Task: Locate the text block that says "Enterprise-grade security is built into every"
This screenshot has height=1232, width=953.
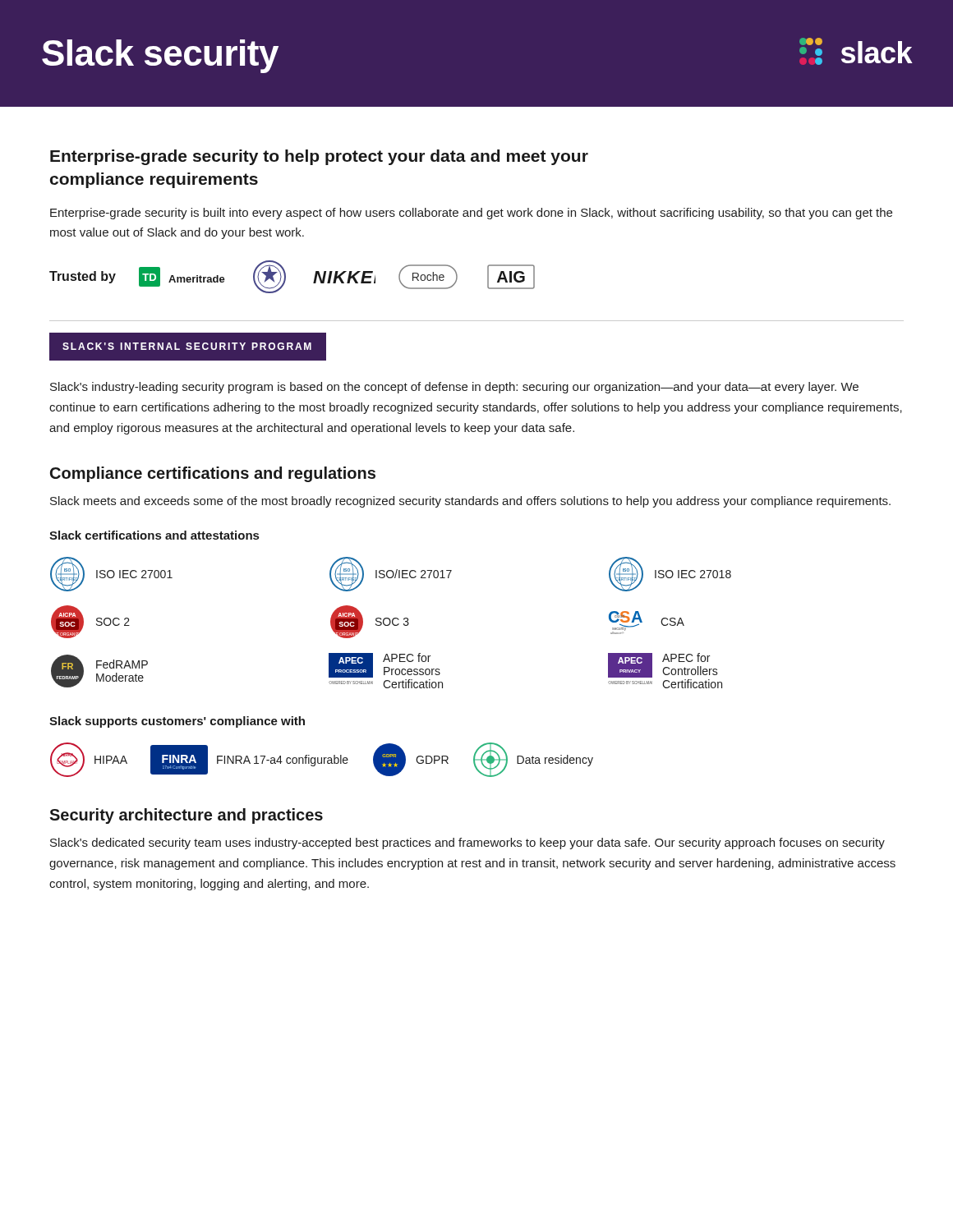Action: point(471,222)
